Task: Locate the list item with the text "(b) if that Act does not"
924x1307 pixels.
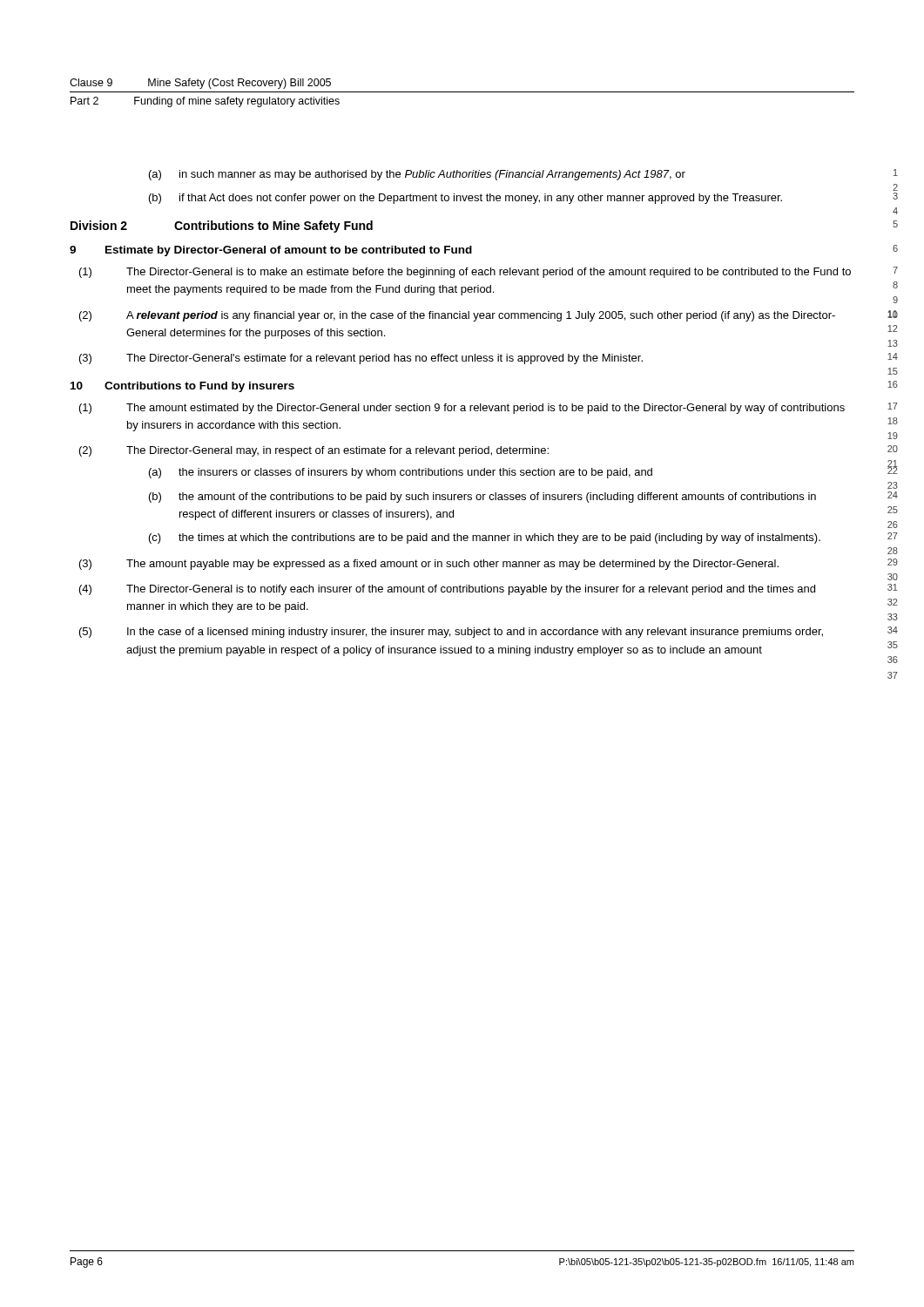Action: coord(462,198)
